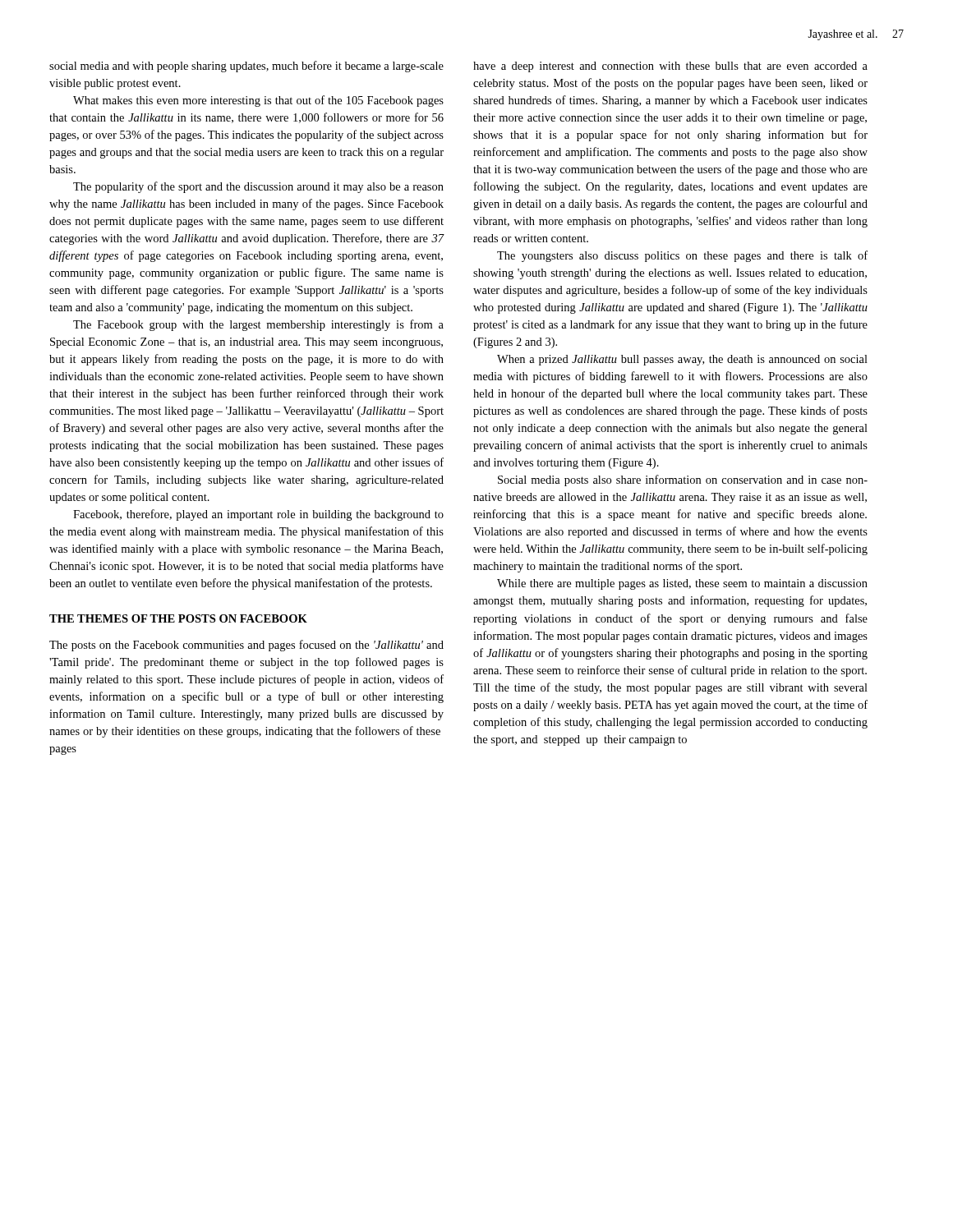This screenshot has height=1232, width=953.
Task: Find a section header
Action: pyautogui.click(x=178, y=619)
